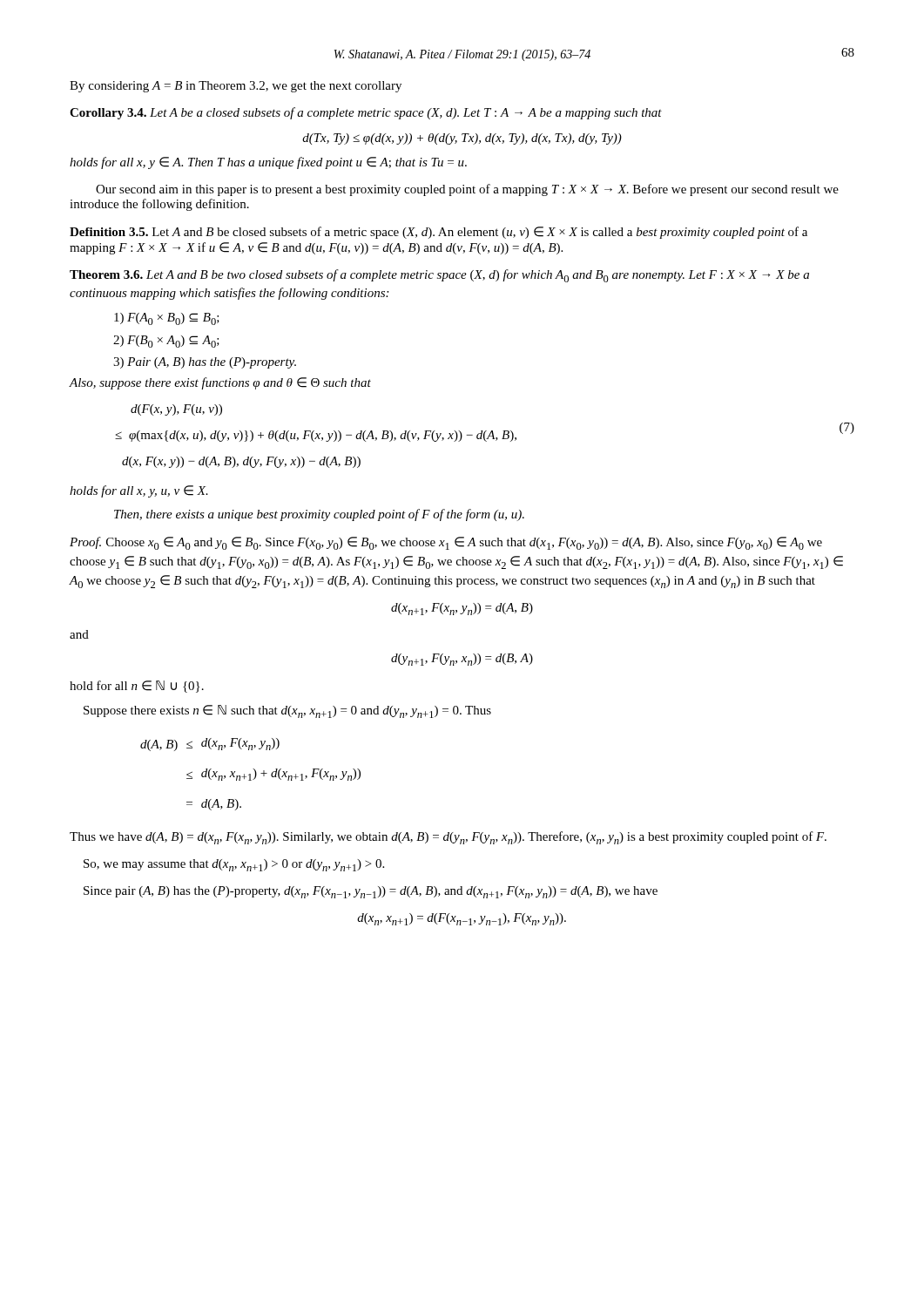Point to the block starting "Definition 3.5. Let A and B be closed"

pos(439,240)
